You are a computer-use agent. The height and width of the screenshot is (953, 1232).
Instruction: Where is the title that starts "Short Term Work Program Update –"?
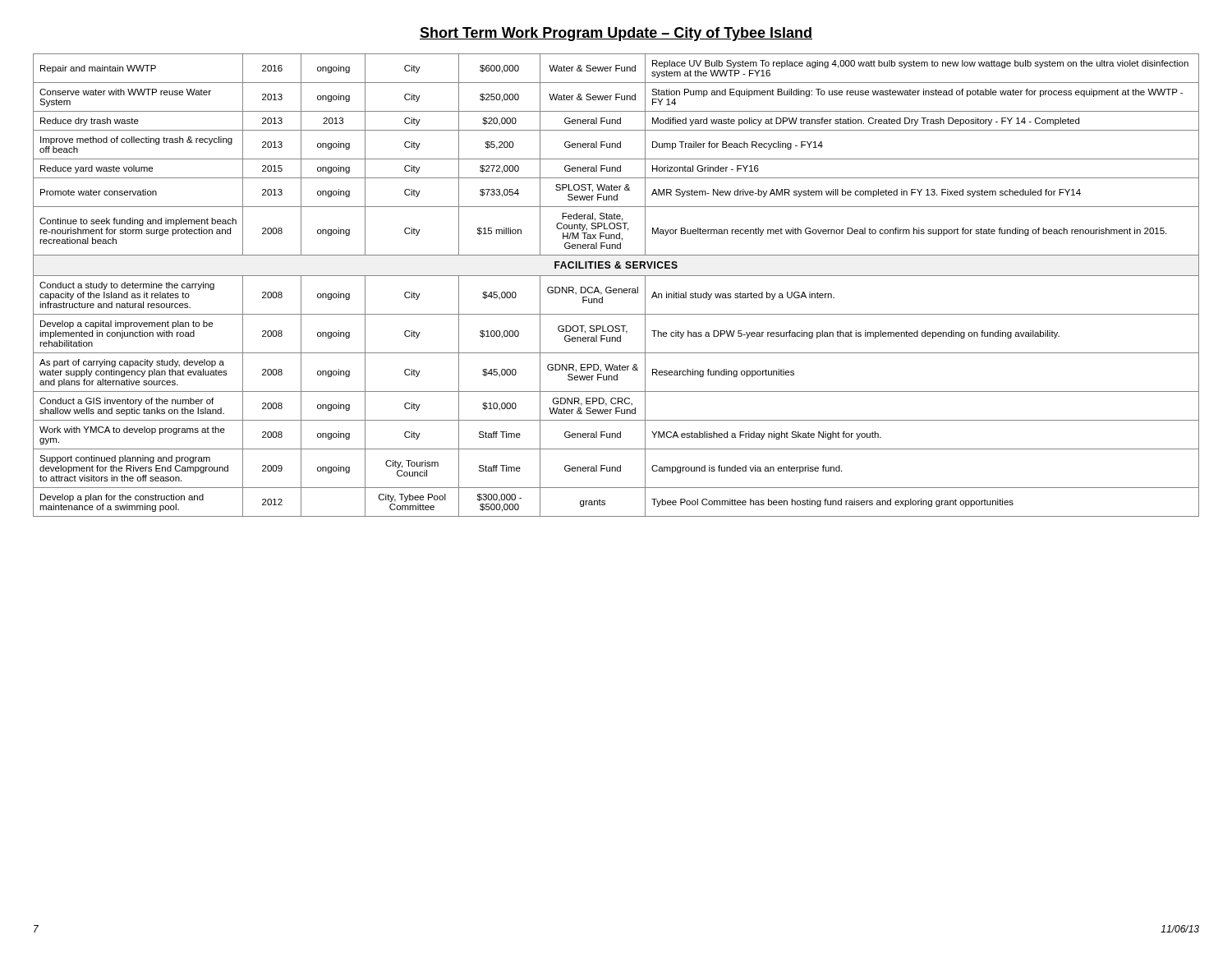[x=616, y=33]
